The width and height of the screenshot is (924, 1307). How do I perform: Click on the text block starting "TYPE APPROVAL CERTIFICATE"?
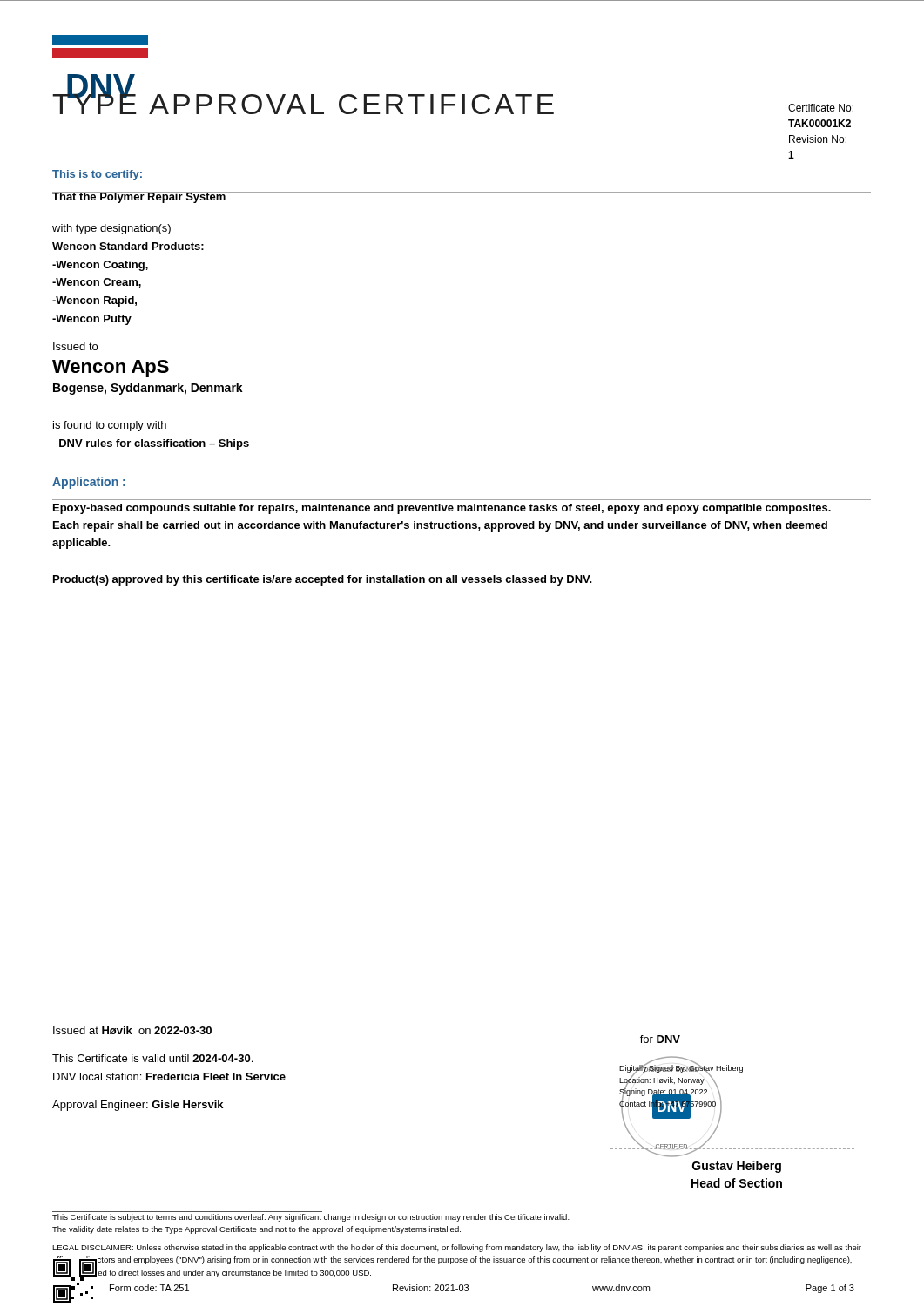[x=305, y=104]
